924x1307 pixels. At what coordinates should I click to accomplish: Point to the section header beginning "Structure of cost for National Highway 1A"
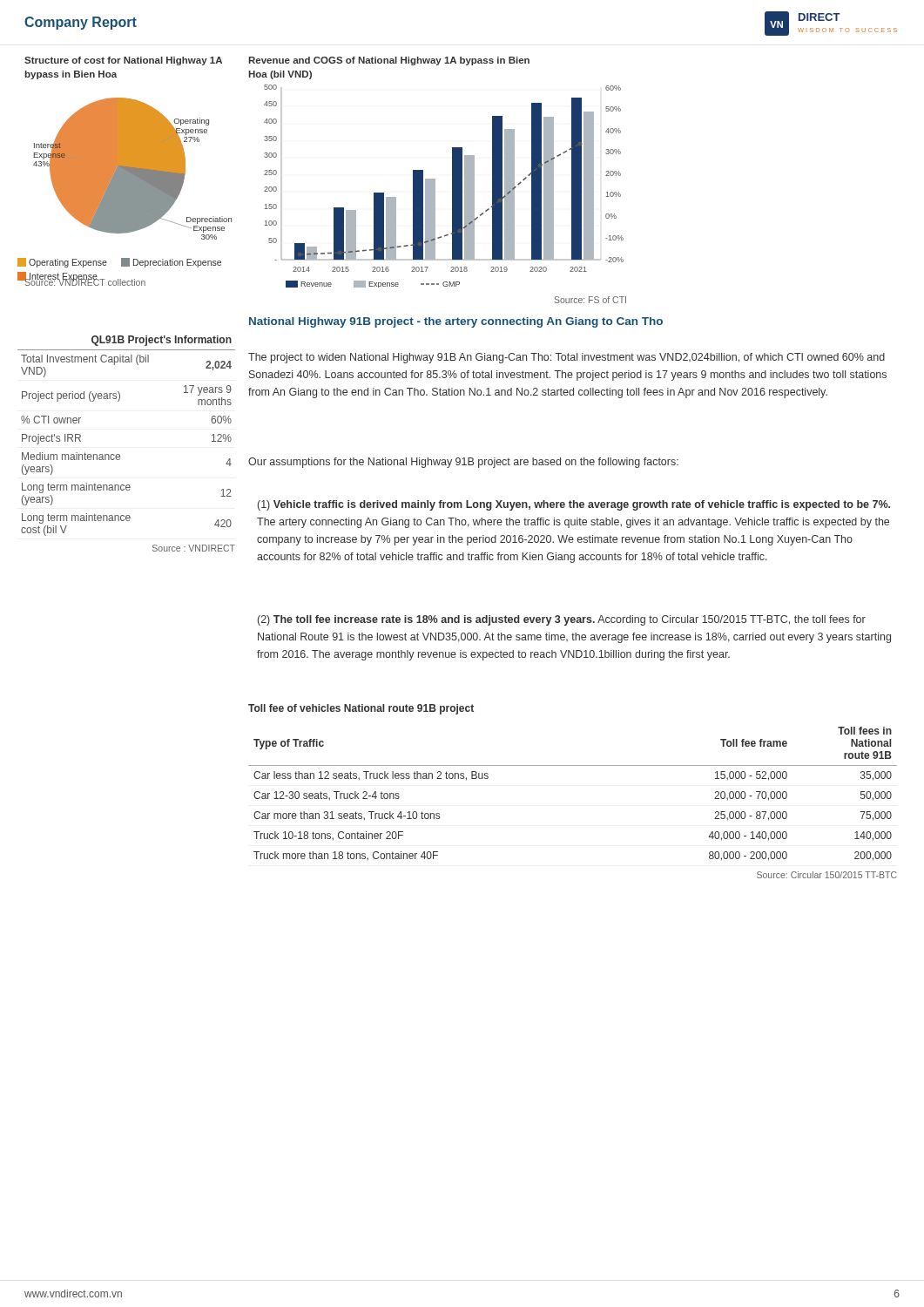123,67
